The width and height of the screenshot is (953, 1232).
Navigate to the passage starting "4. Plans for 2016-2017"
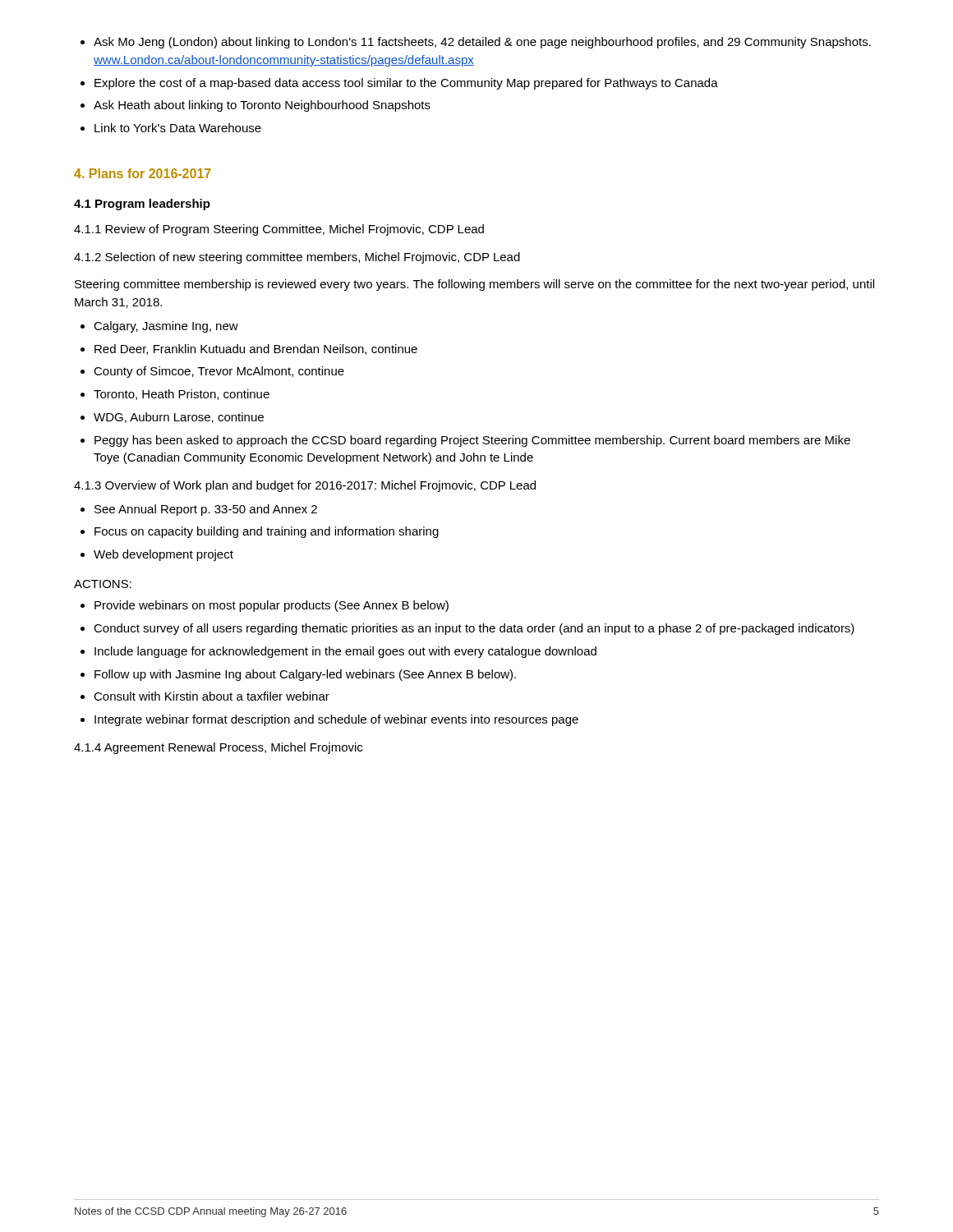pyautogui.click(x=143, y=174)
